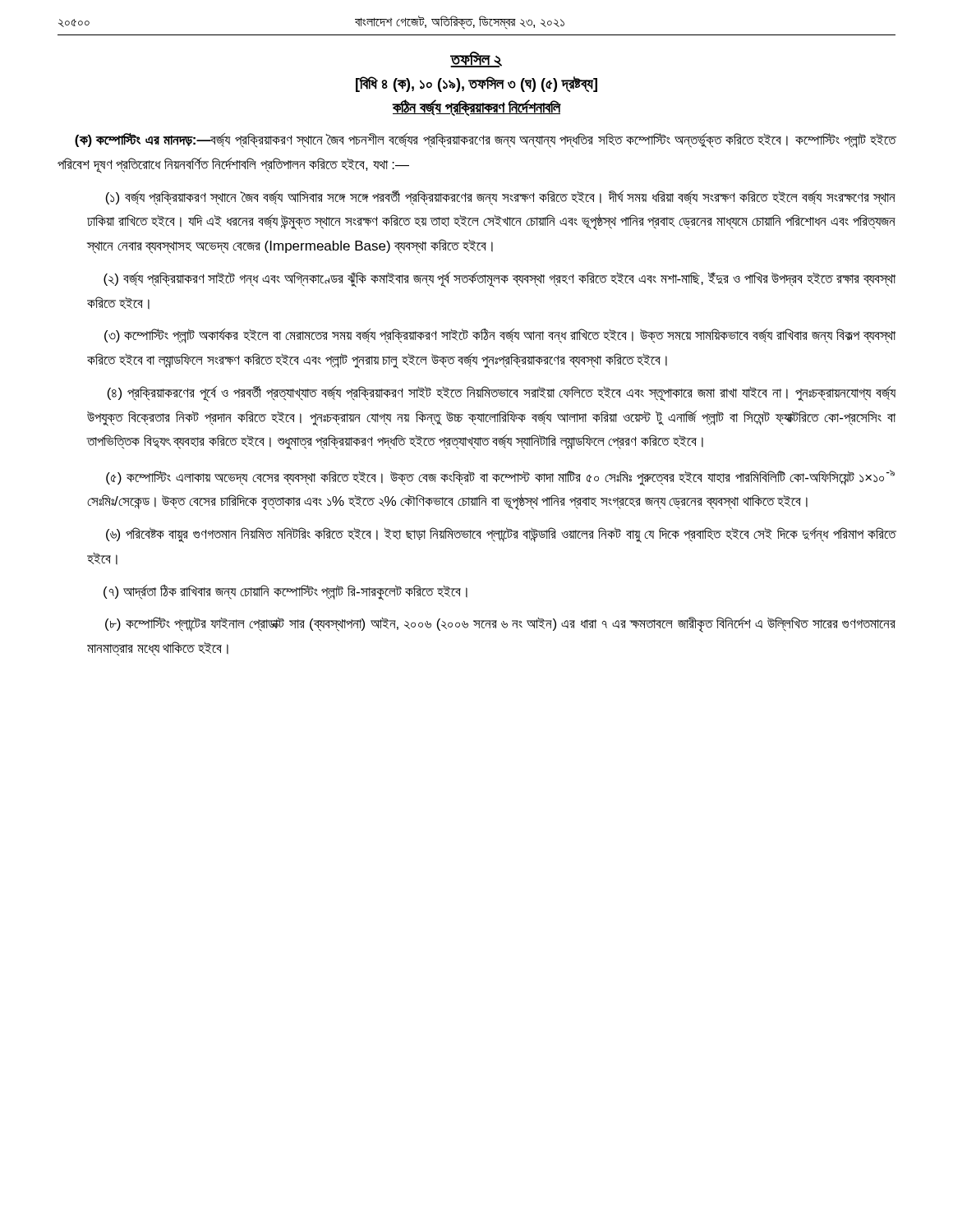Image resolution: width=953 pixels, height=1232 pixels.
Task: Click the passage that begins "(৭) আর্দ্রতা ঠিক রাখিবার জন্য চোয়ানি"
Action: (279, 591)
